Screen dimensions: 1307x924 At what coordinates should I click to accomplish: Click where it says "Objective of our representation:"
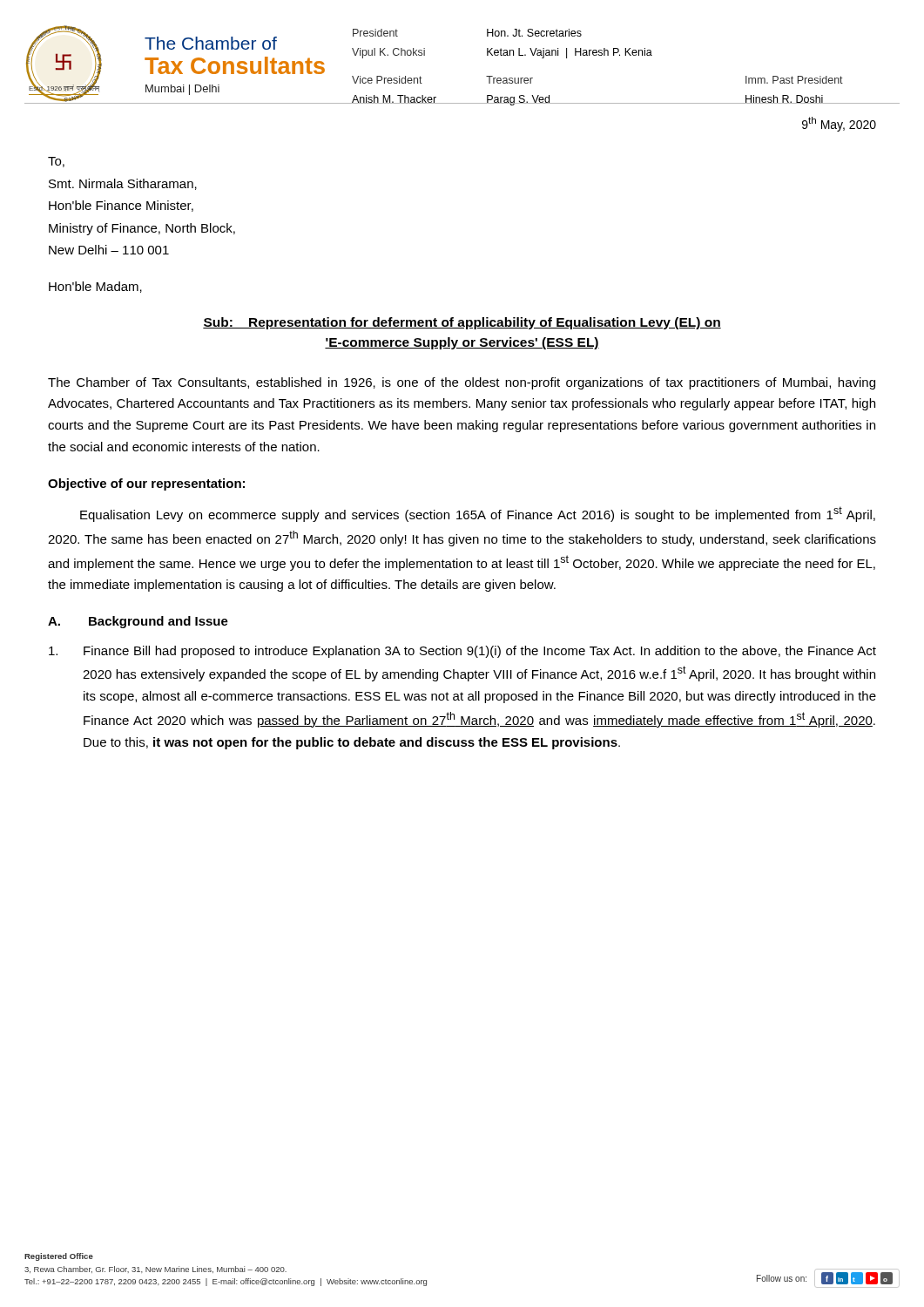click(x=147, y=483)
